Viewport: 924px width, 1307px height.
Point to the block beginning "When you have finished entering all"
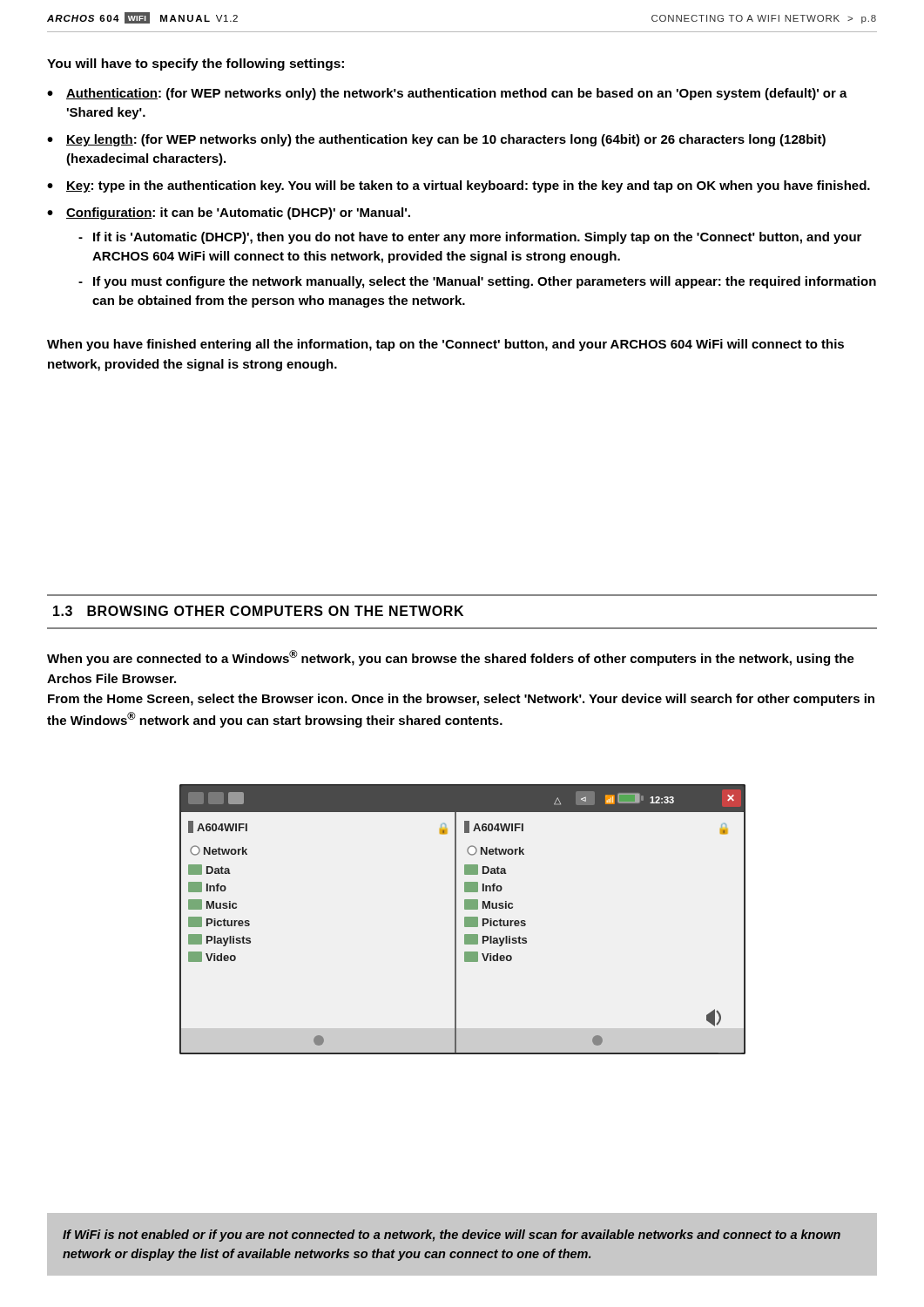[446, 354]
